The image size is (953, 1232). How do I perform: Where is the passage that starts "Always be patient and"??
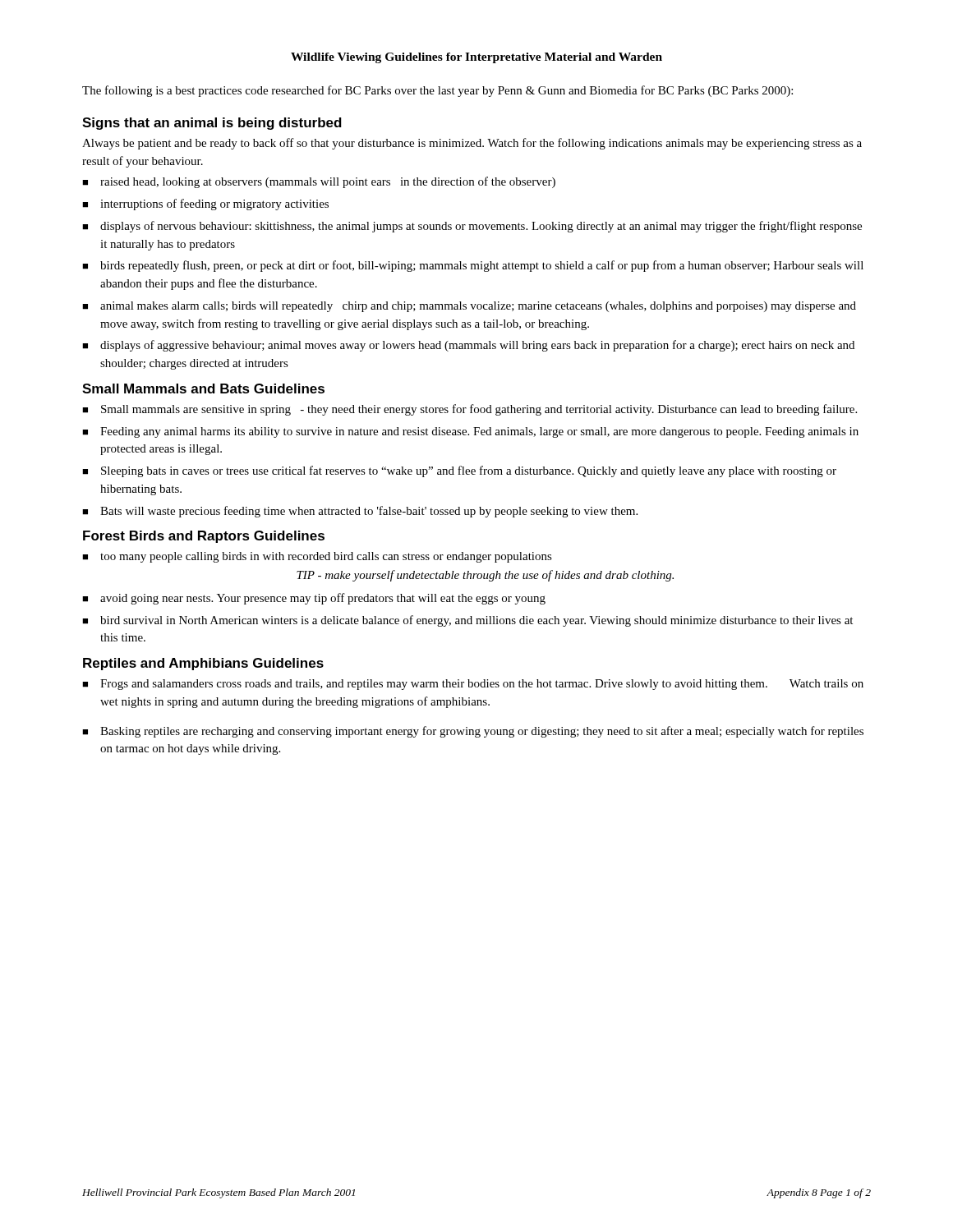pyautogui.click(x=472, y=152)
